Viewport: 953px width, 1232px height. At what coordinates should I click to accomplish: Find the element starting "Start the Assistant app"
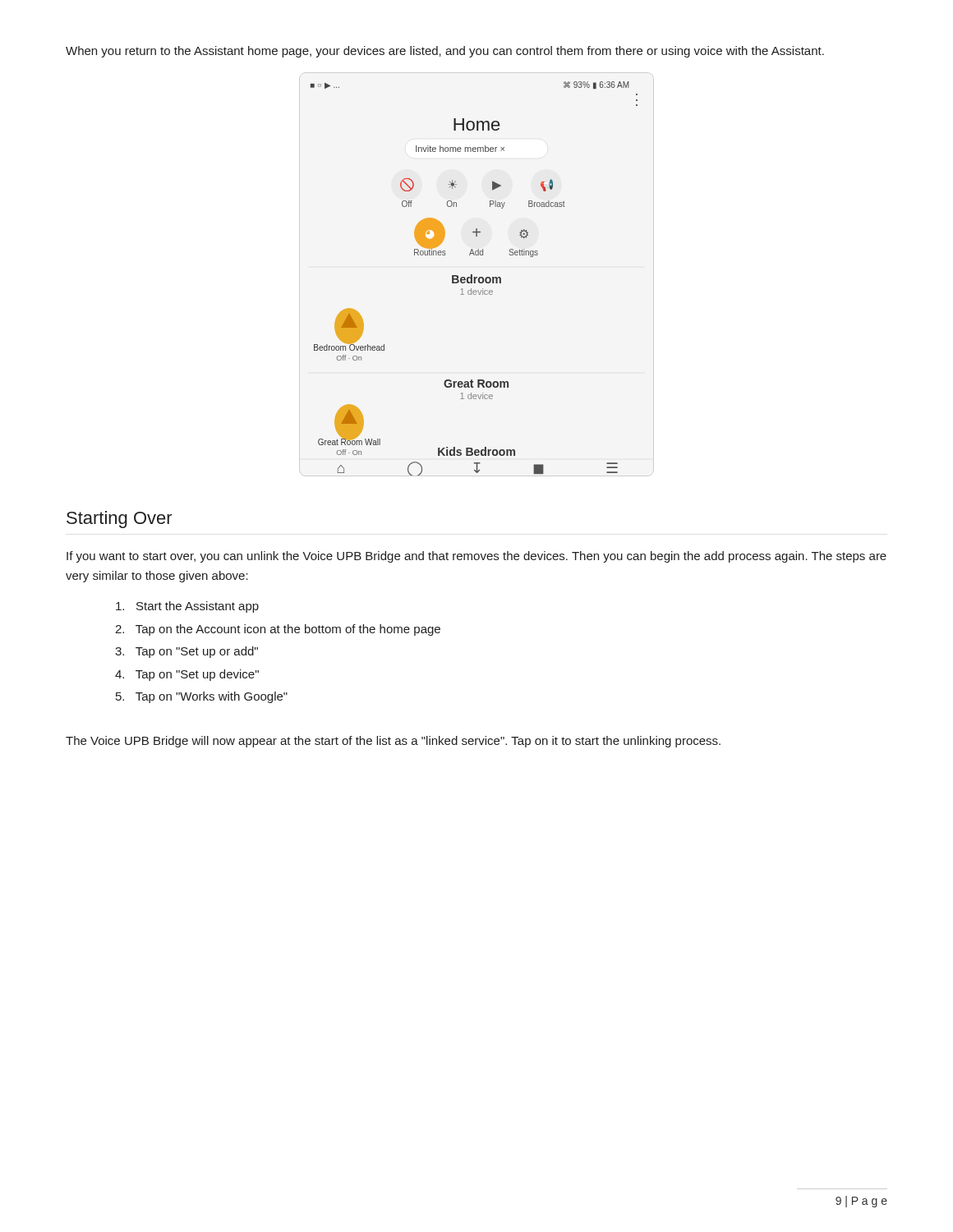pyautogui.click(x=187, y=606)
